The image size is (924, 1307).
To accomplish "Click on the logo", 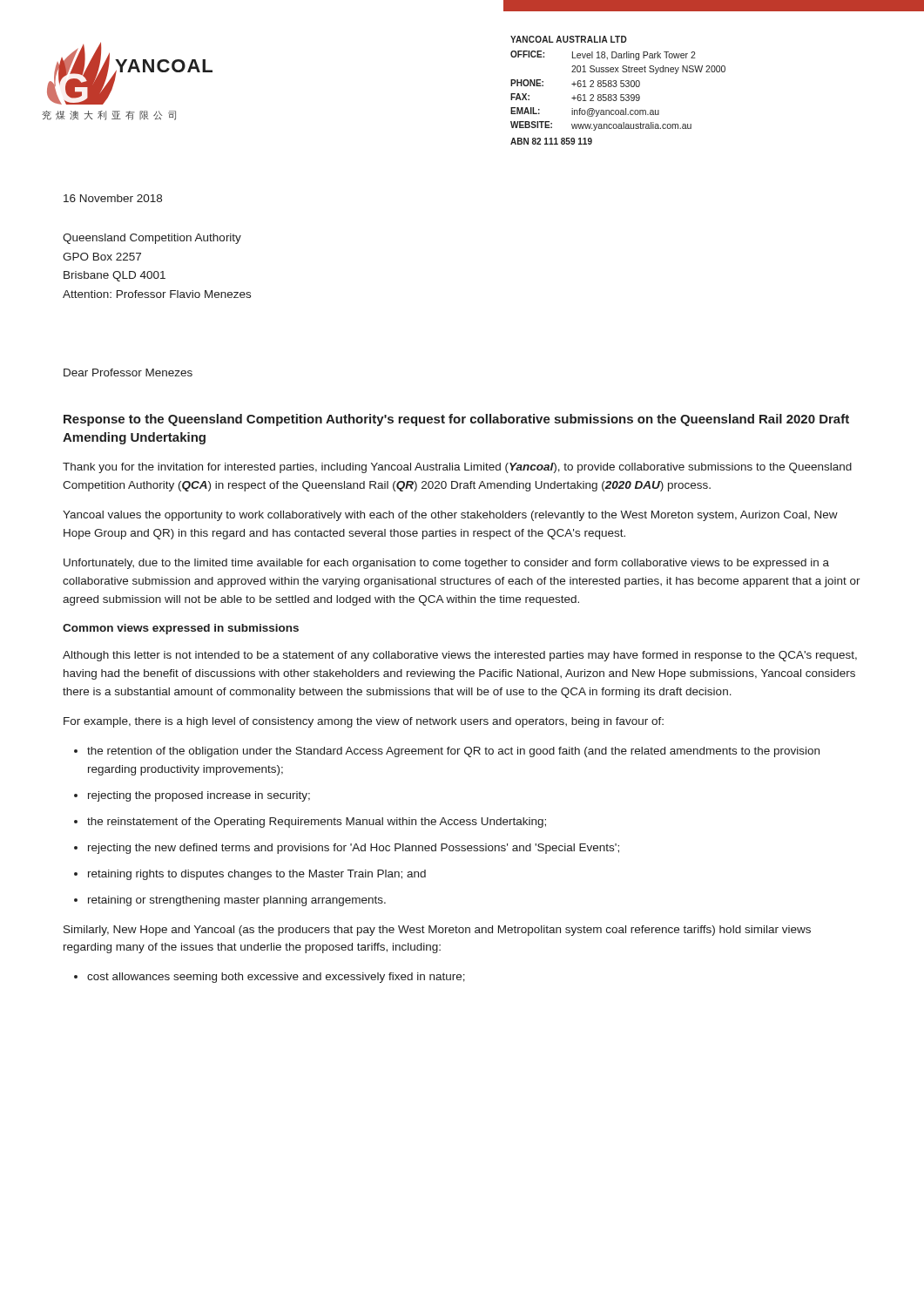I will 134,74.
